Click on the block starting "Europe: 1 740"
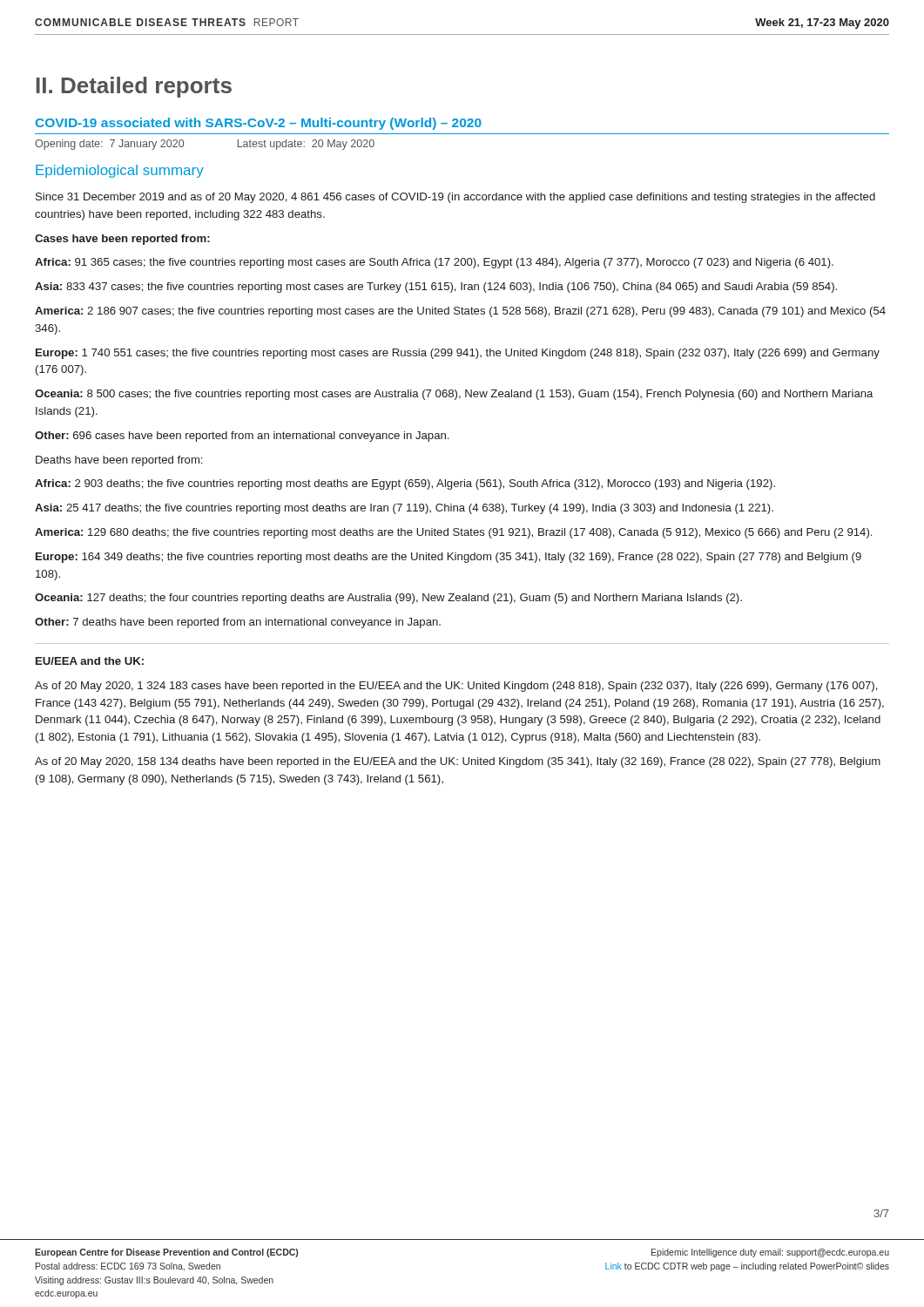 click(457, 361)
